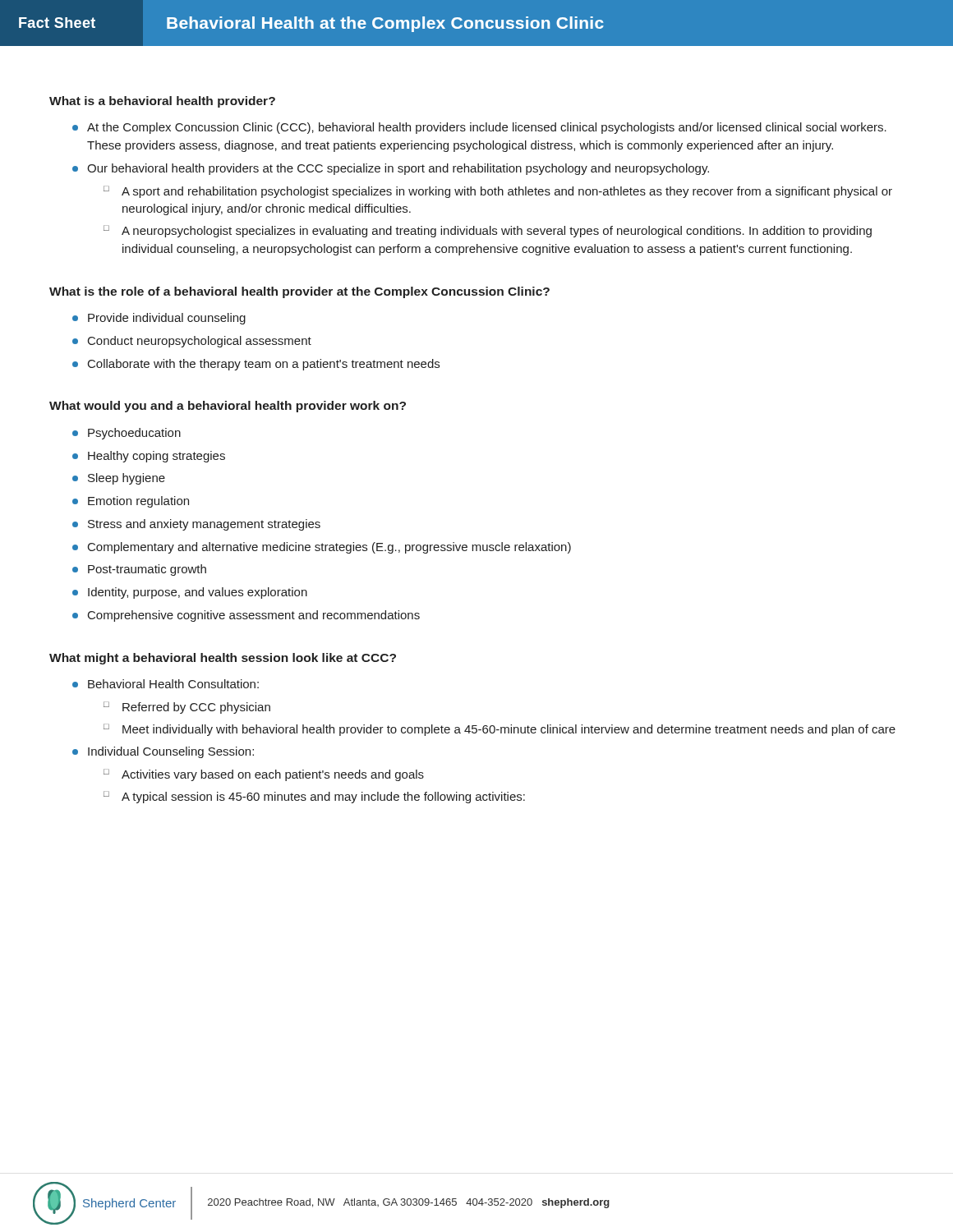Select the text block starting "What would you and"

[228, 406]
